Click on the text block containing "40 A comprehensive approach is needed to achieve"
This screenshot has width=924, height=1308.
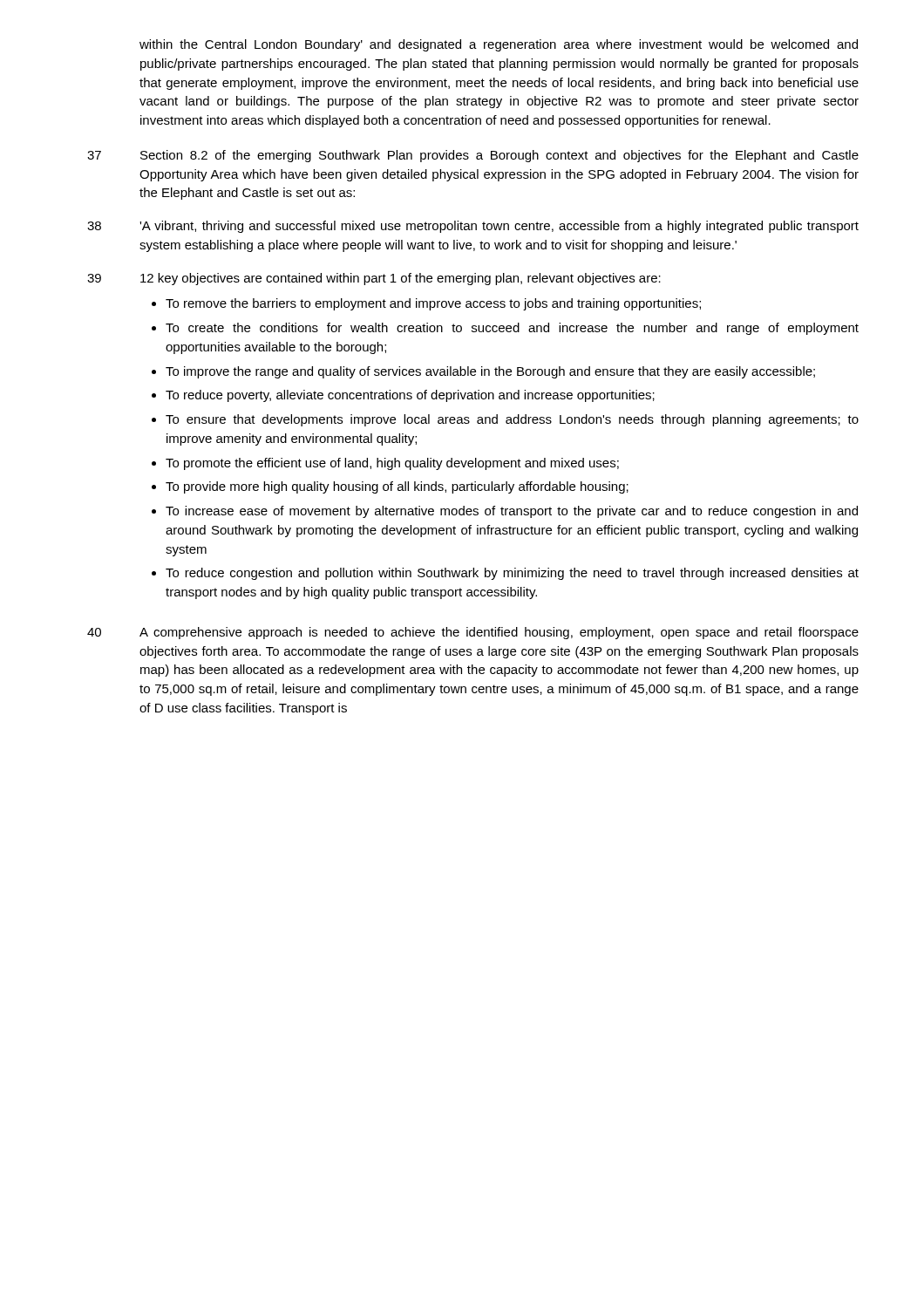coord(473,670)
